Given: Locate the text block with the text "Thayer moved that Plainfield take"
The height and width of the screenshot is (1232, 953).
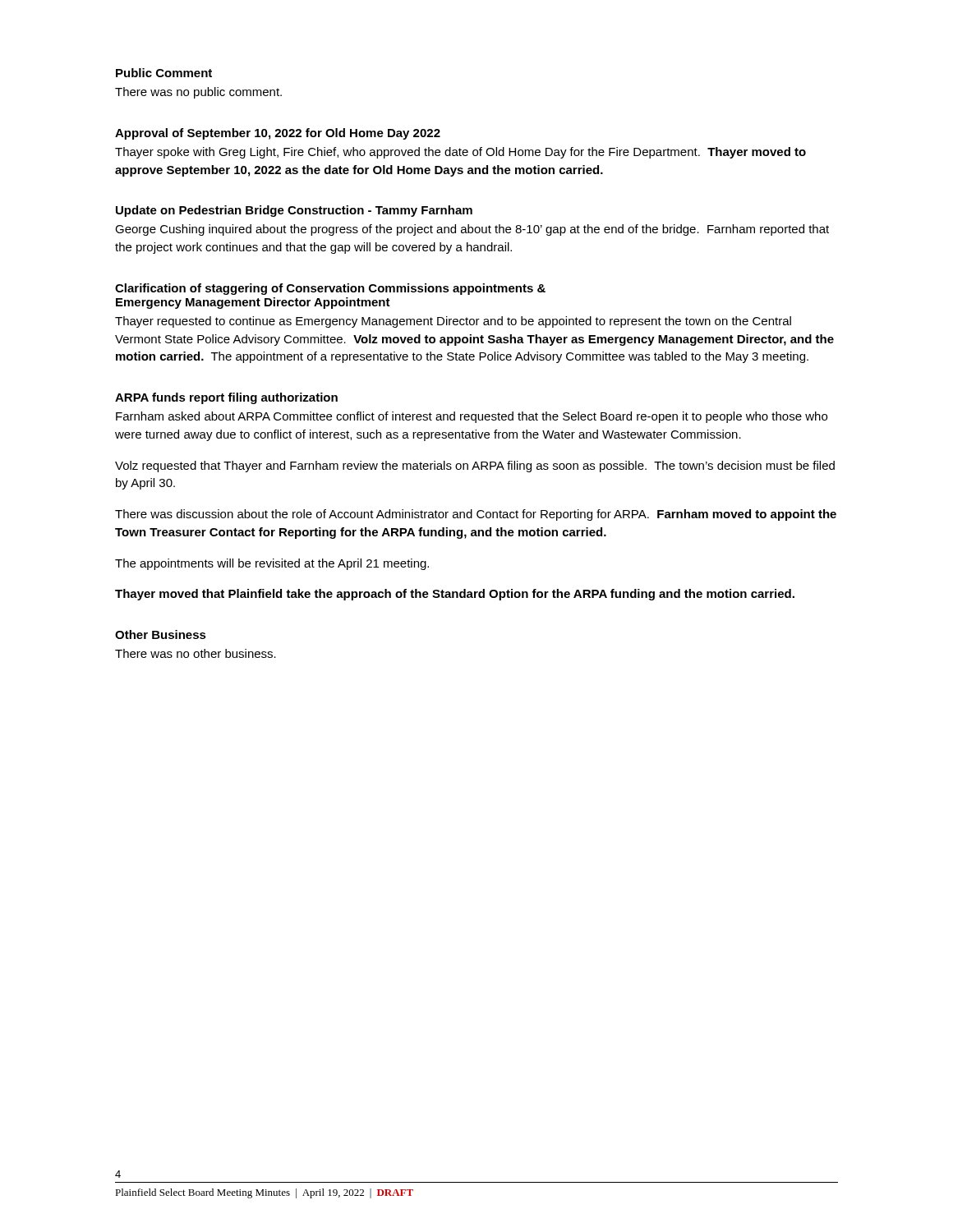Looking at the screenshot, I should [x=455, y=594].
